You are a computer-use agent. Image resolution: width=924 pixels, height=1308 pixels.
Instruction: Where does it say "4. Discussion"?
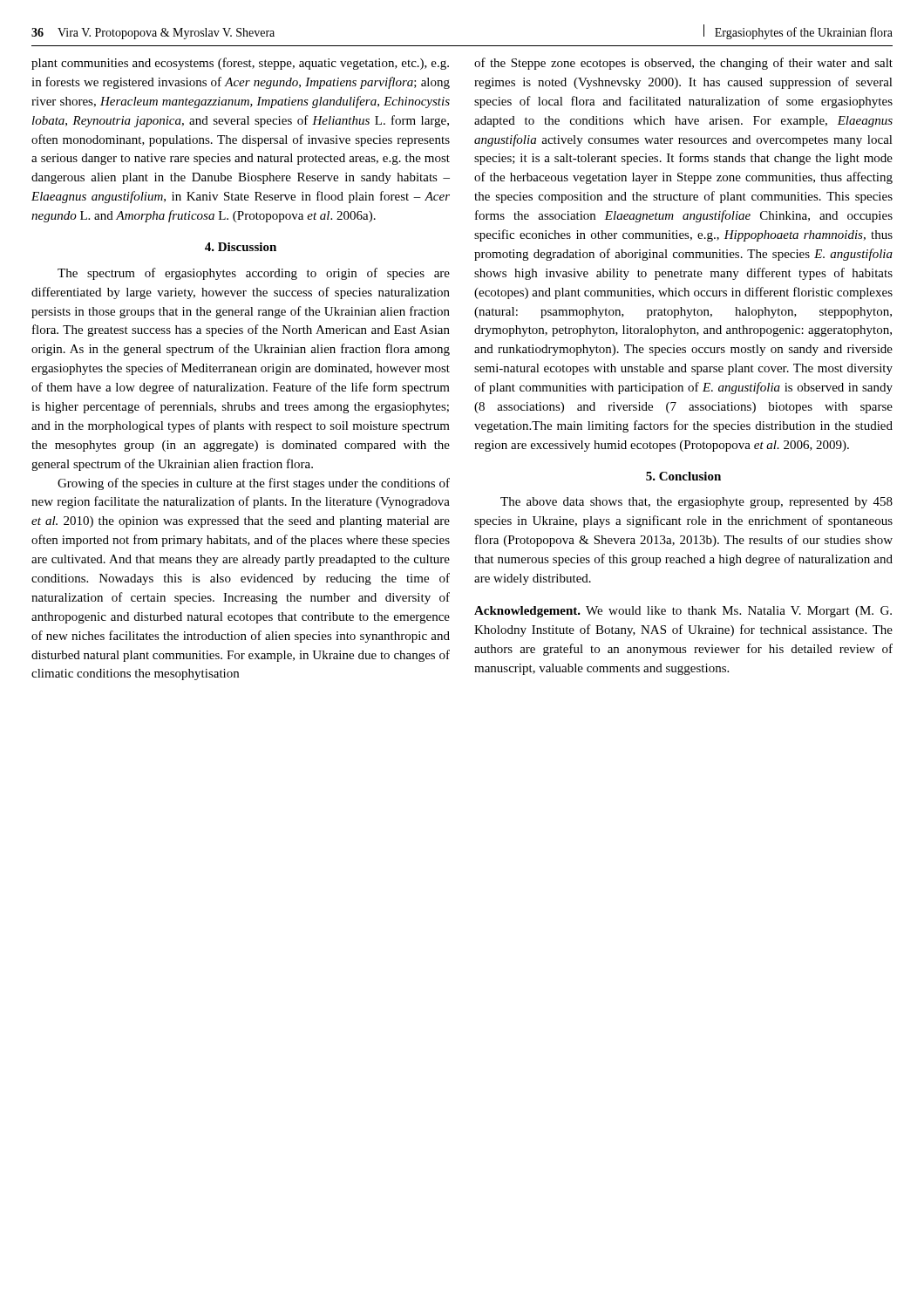click(241, 247)
